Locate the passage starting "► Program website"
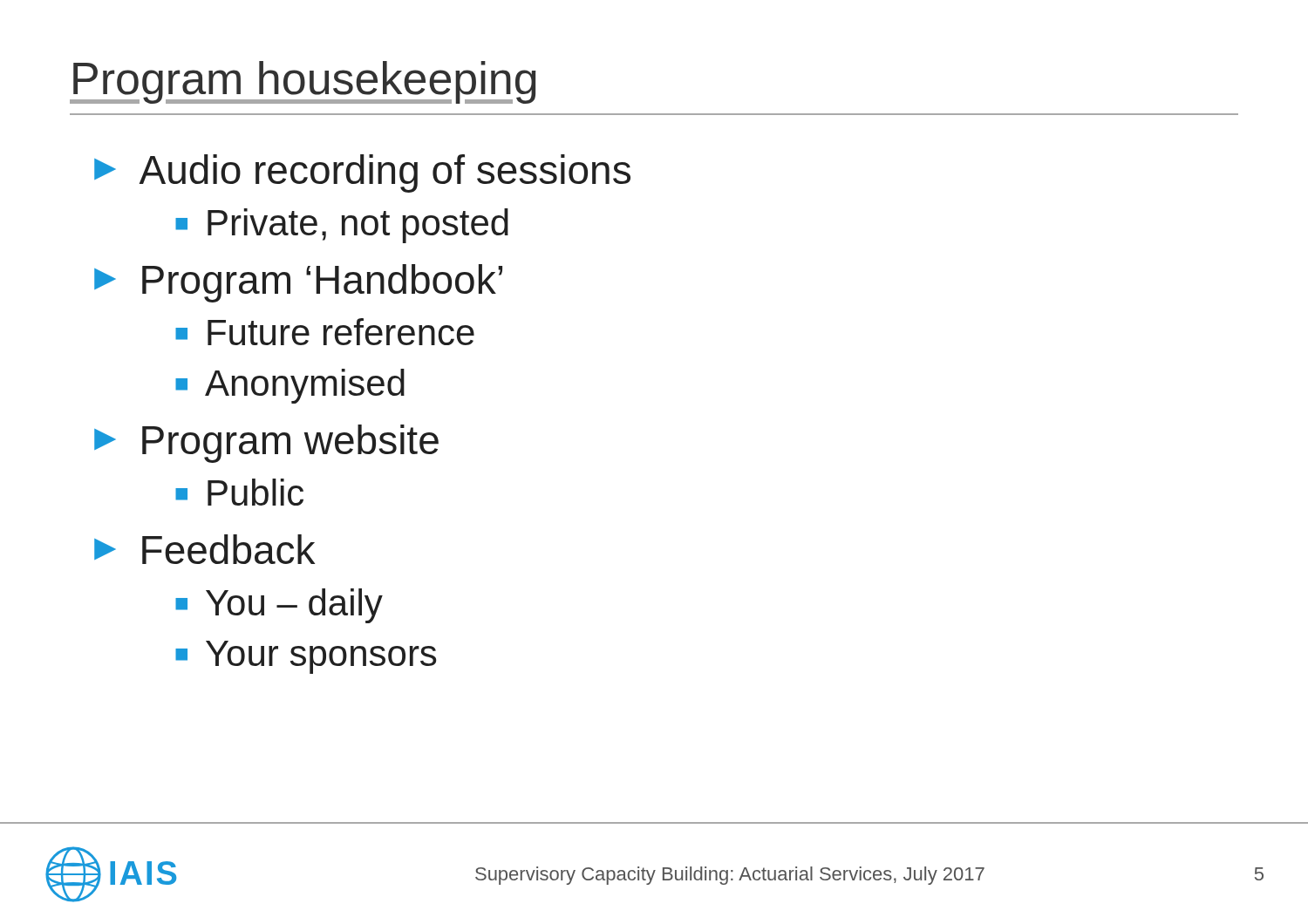Viewport: 1308px width, 924px height. (x=264, y=440)
